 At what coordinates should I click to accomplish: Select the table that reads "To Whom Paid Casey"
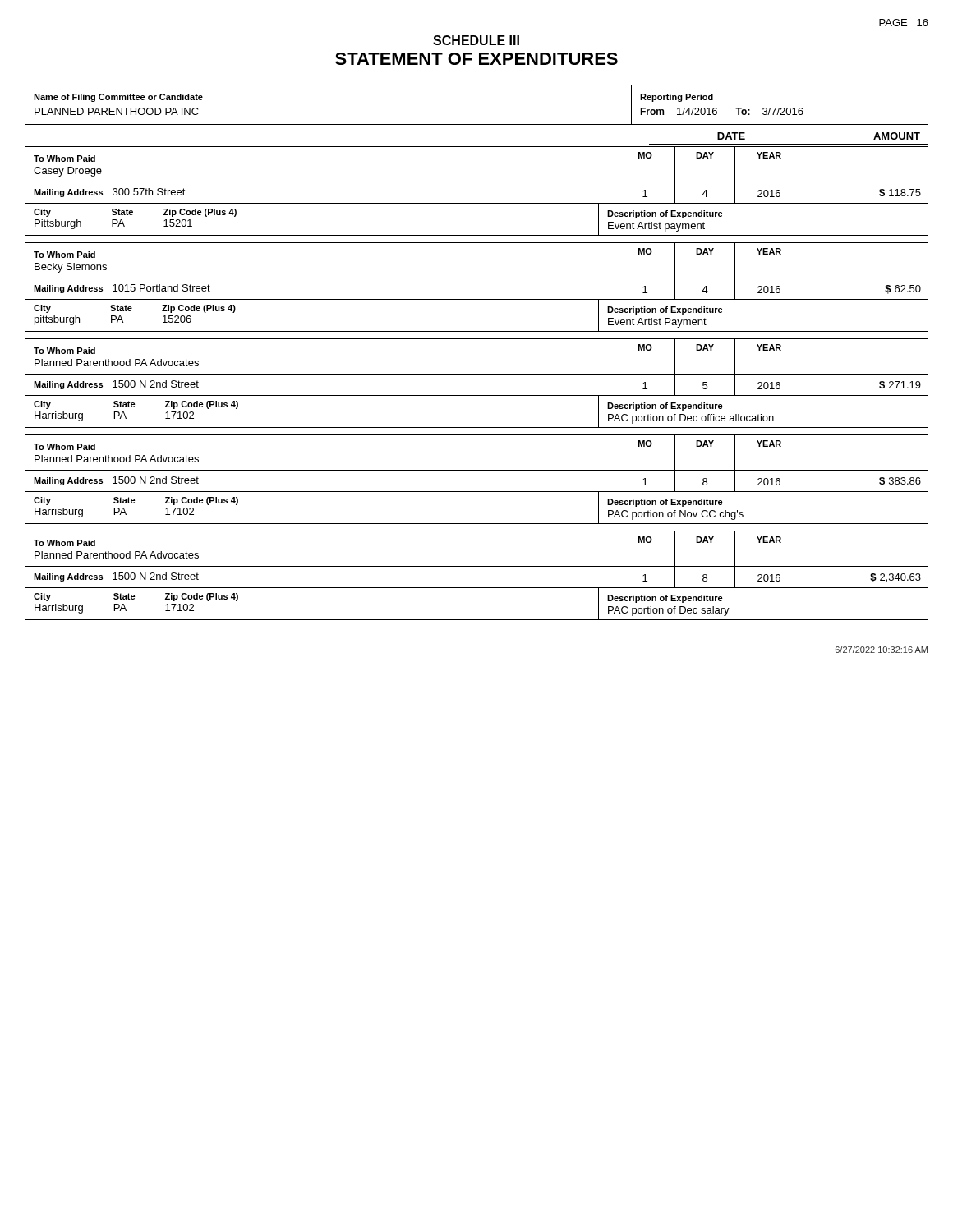coord(476,191)
